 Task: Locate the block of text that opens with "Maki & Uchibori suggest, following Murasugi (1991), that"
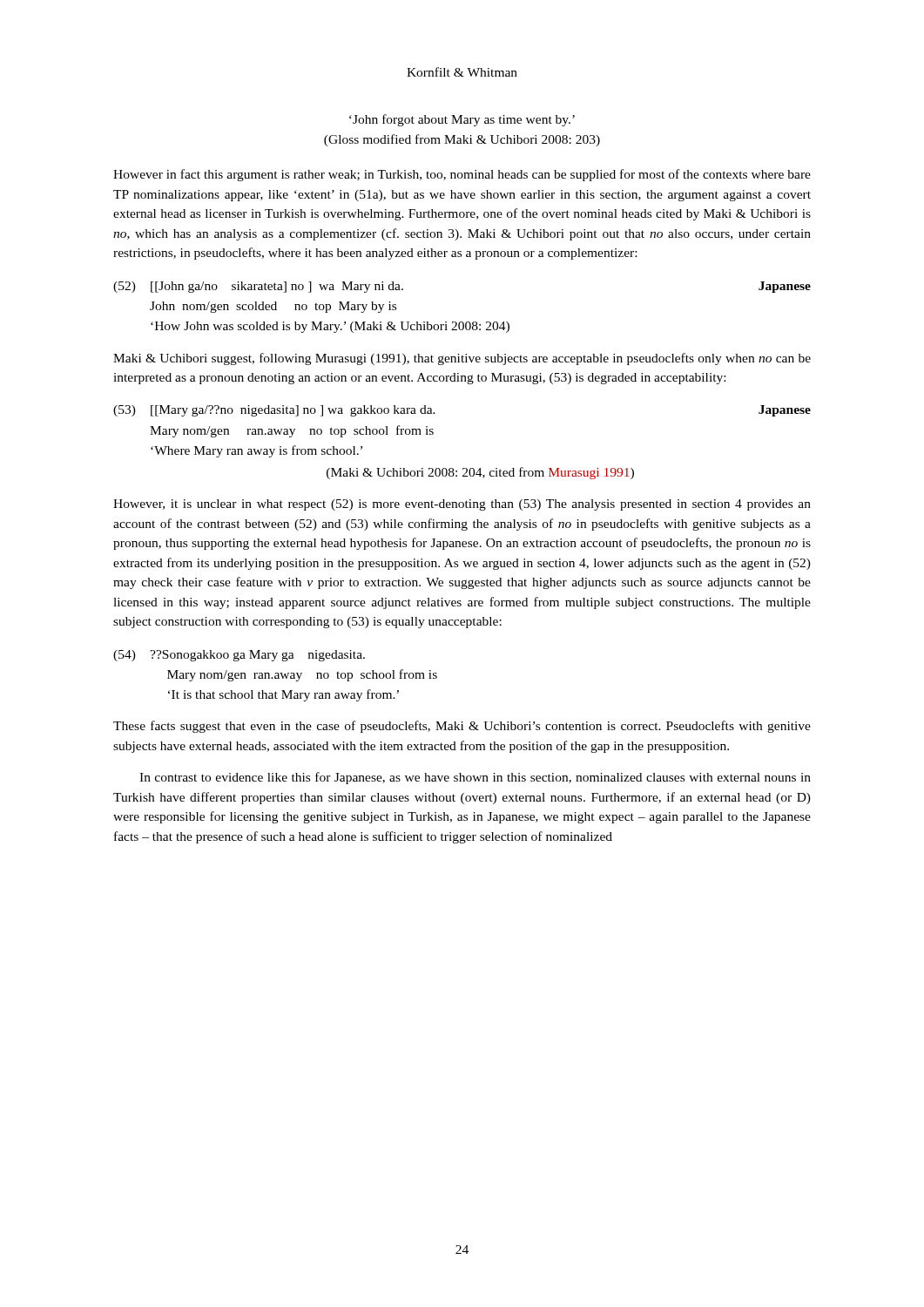(462, 367)
